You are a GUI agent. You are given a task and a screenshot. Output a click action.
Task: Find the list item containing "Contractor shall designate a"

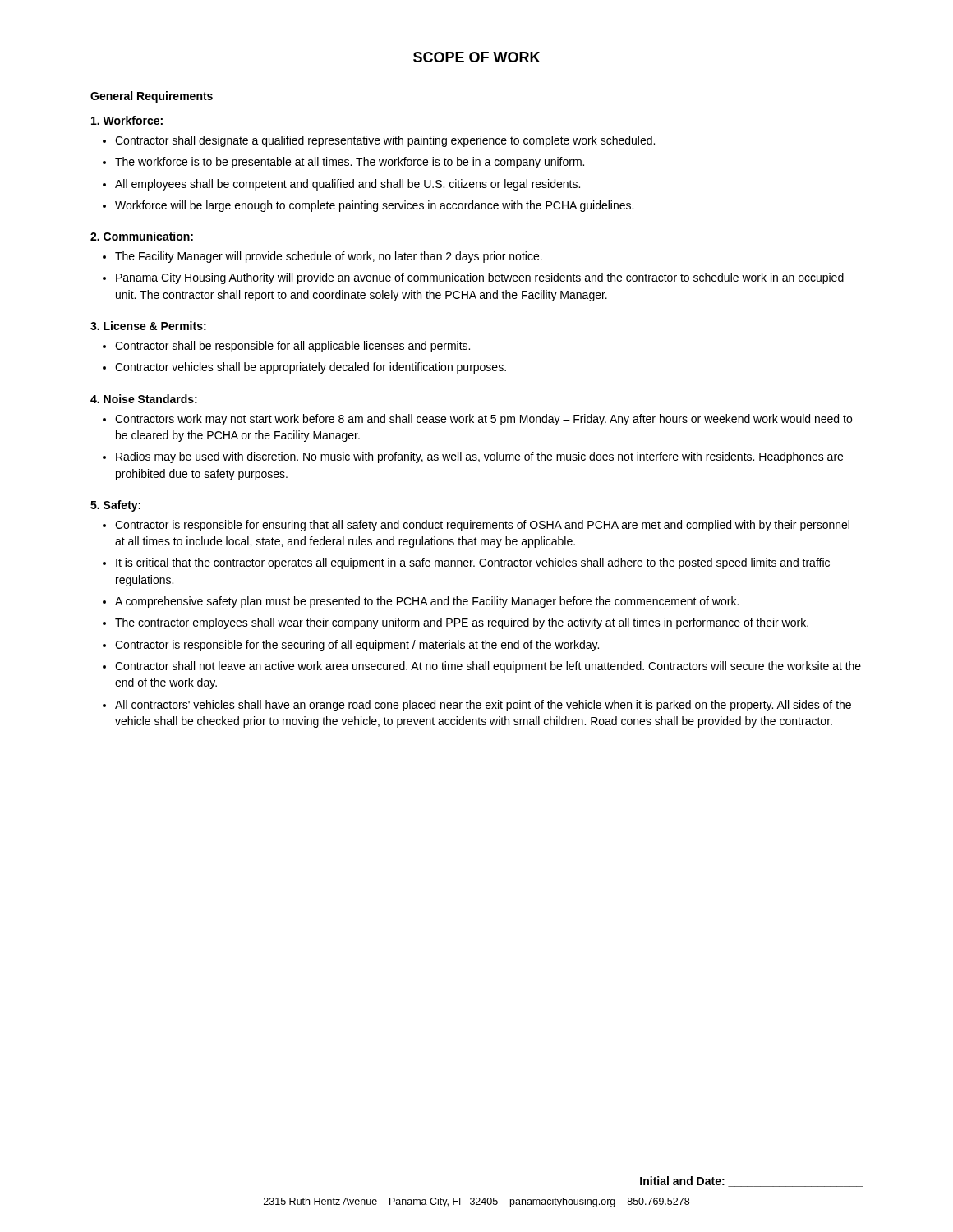pyautogui.click(x=385, y=140)
